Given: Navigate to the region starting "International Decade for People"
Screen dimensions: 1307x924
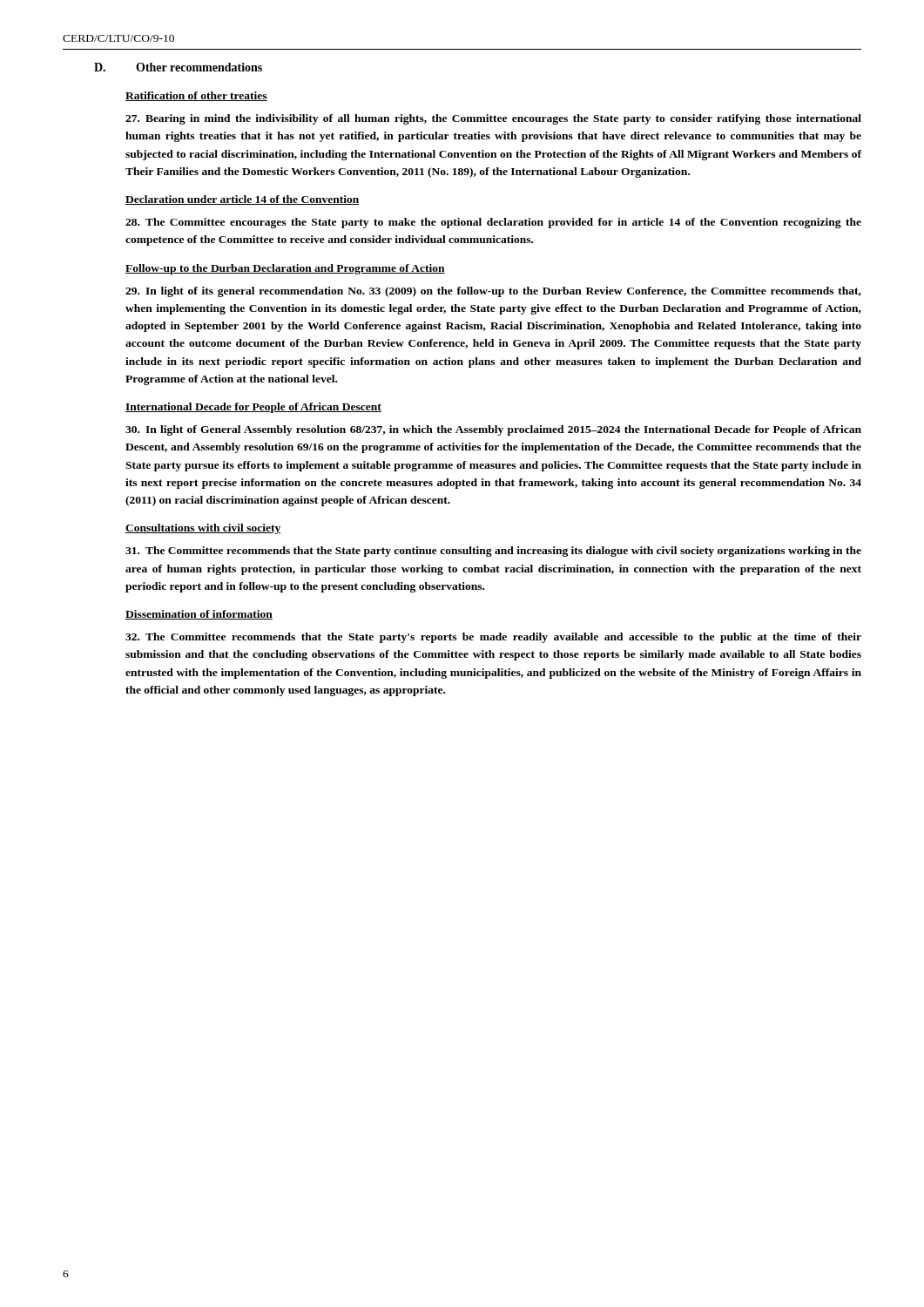Looking at the screenshot, I should click(x=253, y=406).
